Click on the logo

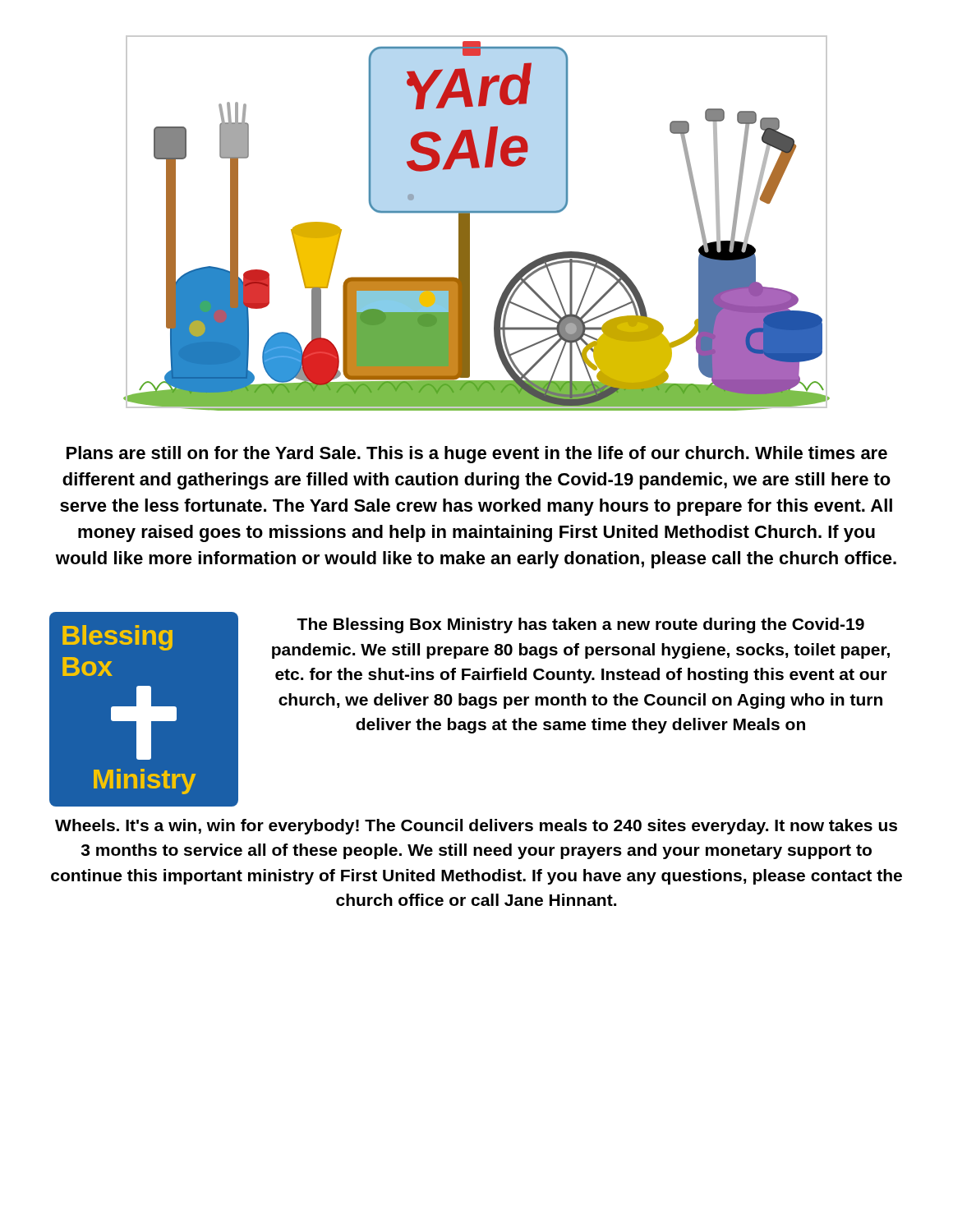144,709
